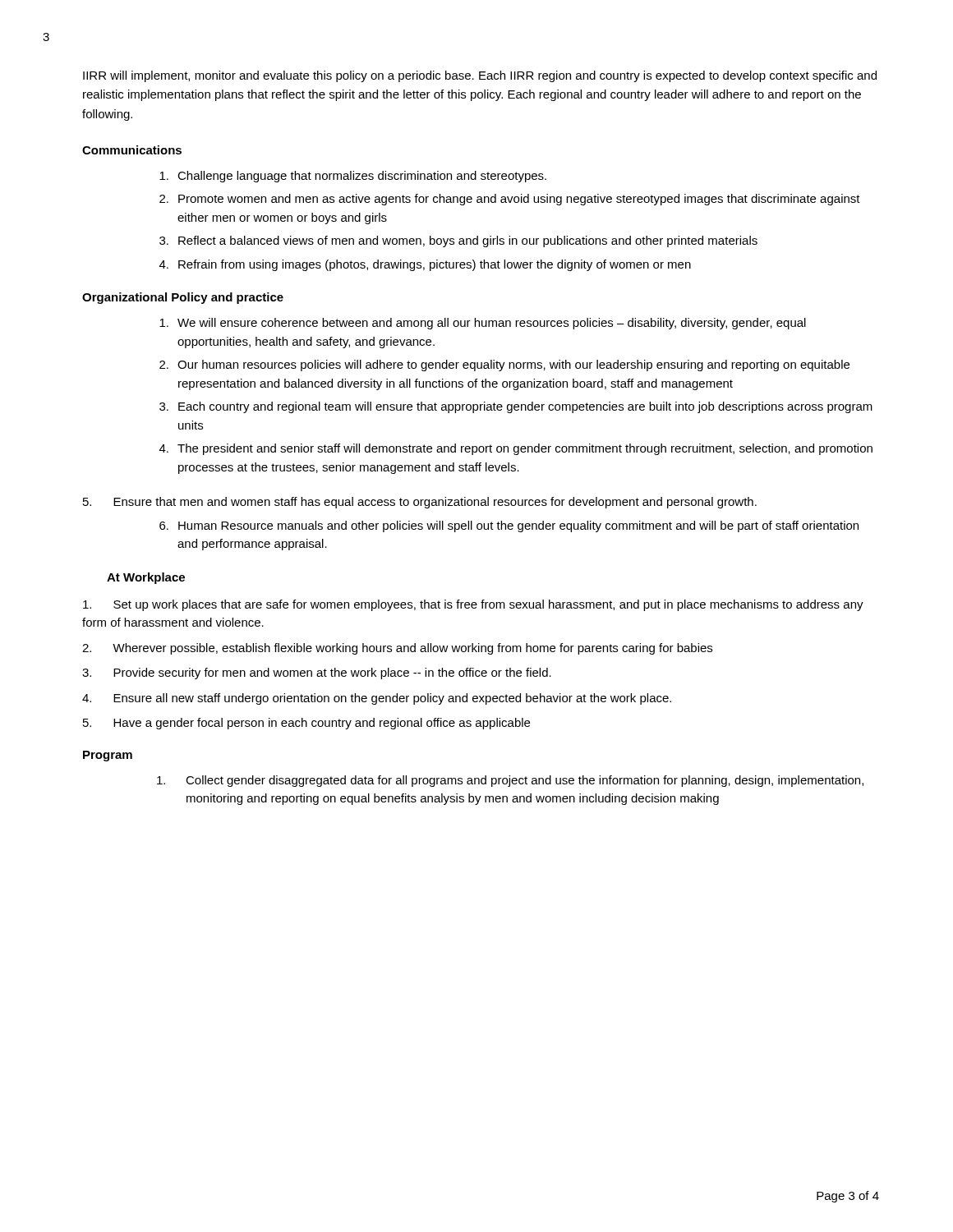Point to "Organizational Policy and practice"
This screenshot has width=953, height=1232.
[x=183, y=297]
